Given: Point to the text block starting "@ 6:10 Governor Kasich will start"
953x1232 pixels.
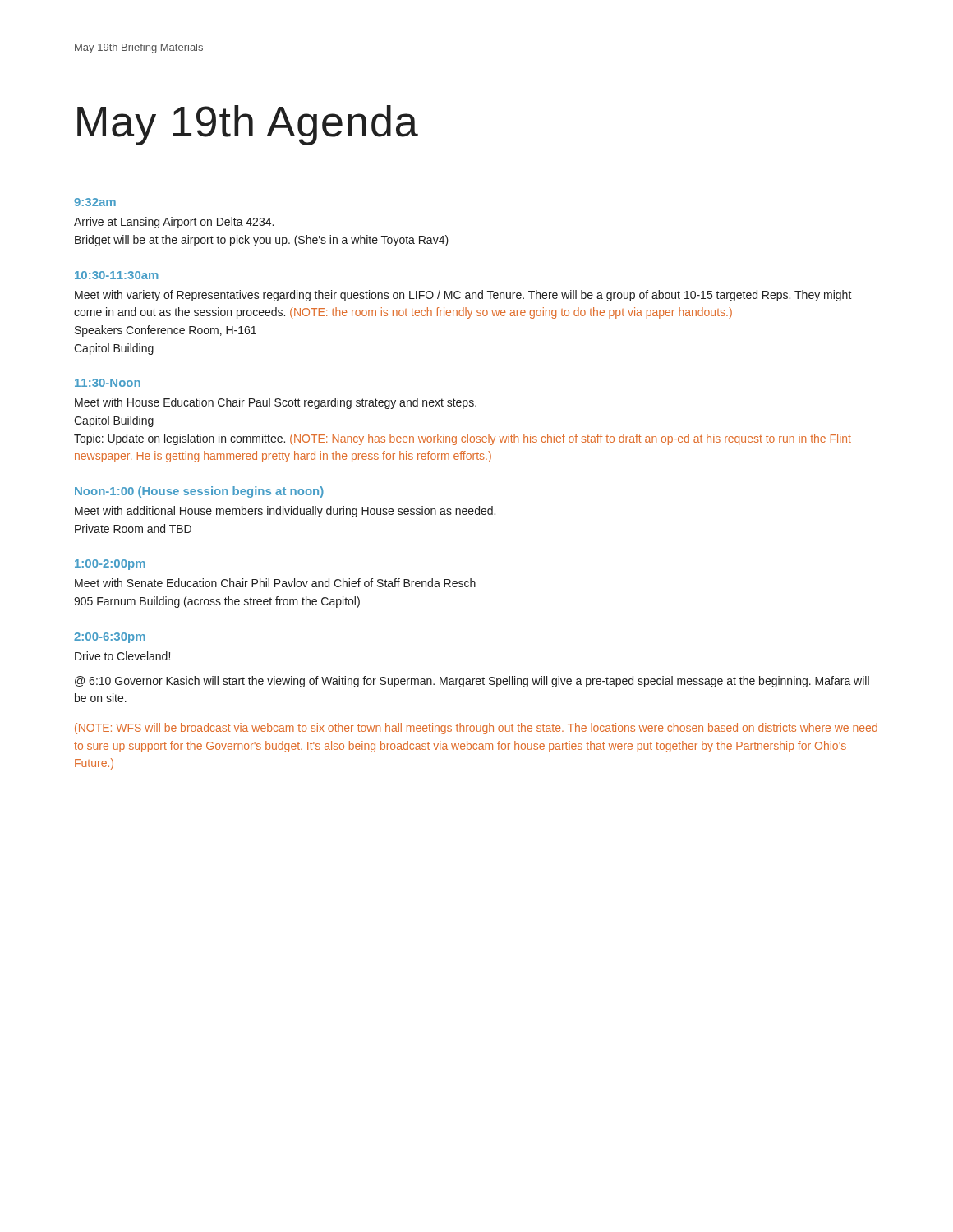Looking at the screenshot, I should click(472, 689).
